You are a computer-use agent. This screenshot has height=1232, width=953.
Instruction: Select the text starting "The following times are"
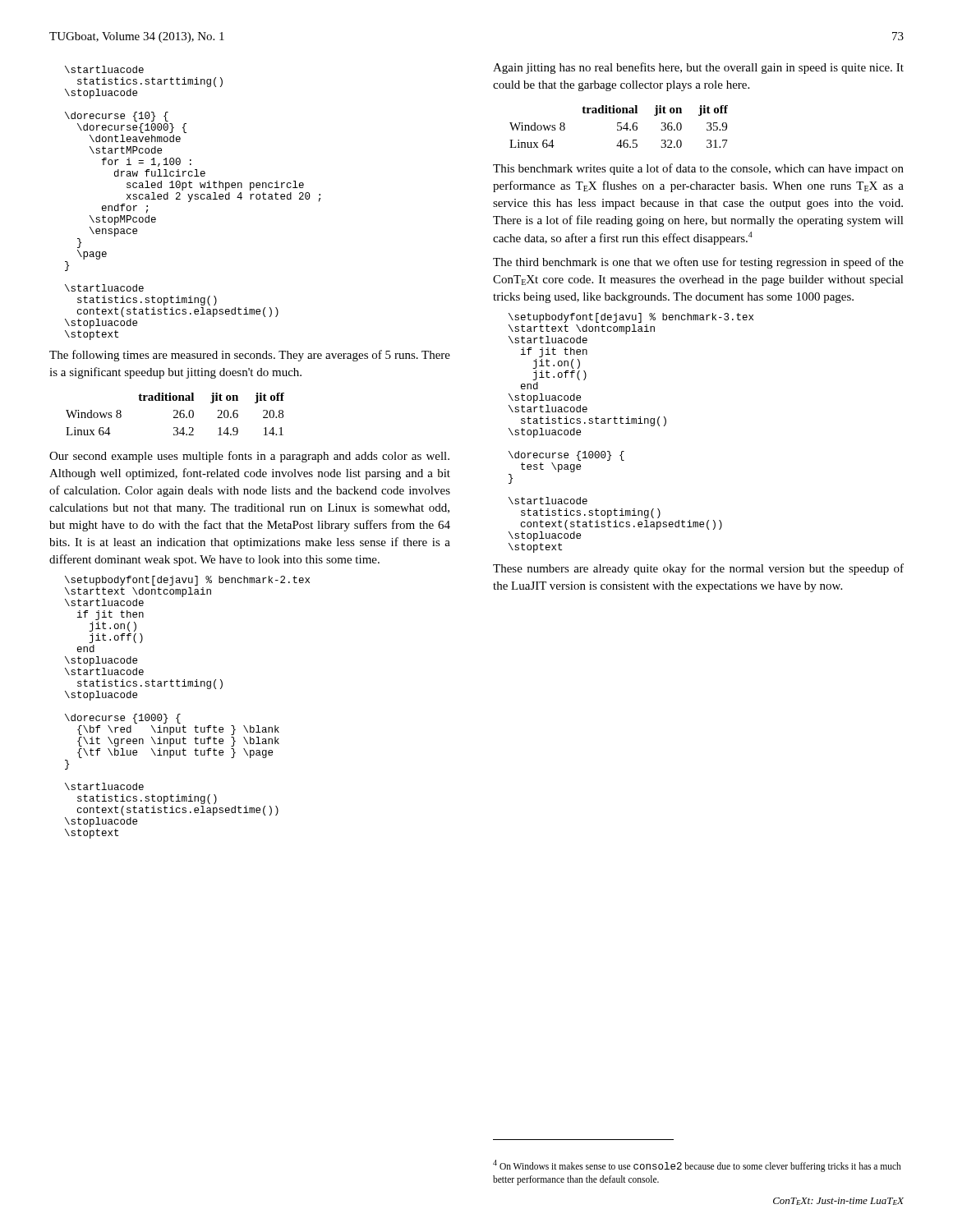pos(250,364)
